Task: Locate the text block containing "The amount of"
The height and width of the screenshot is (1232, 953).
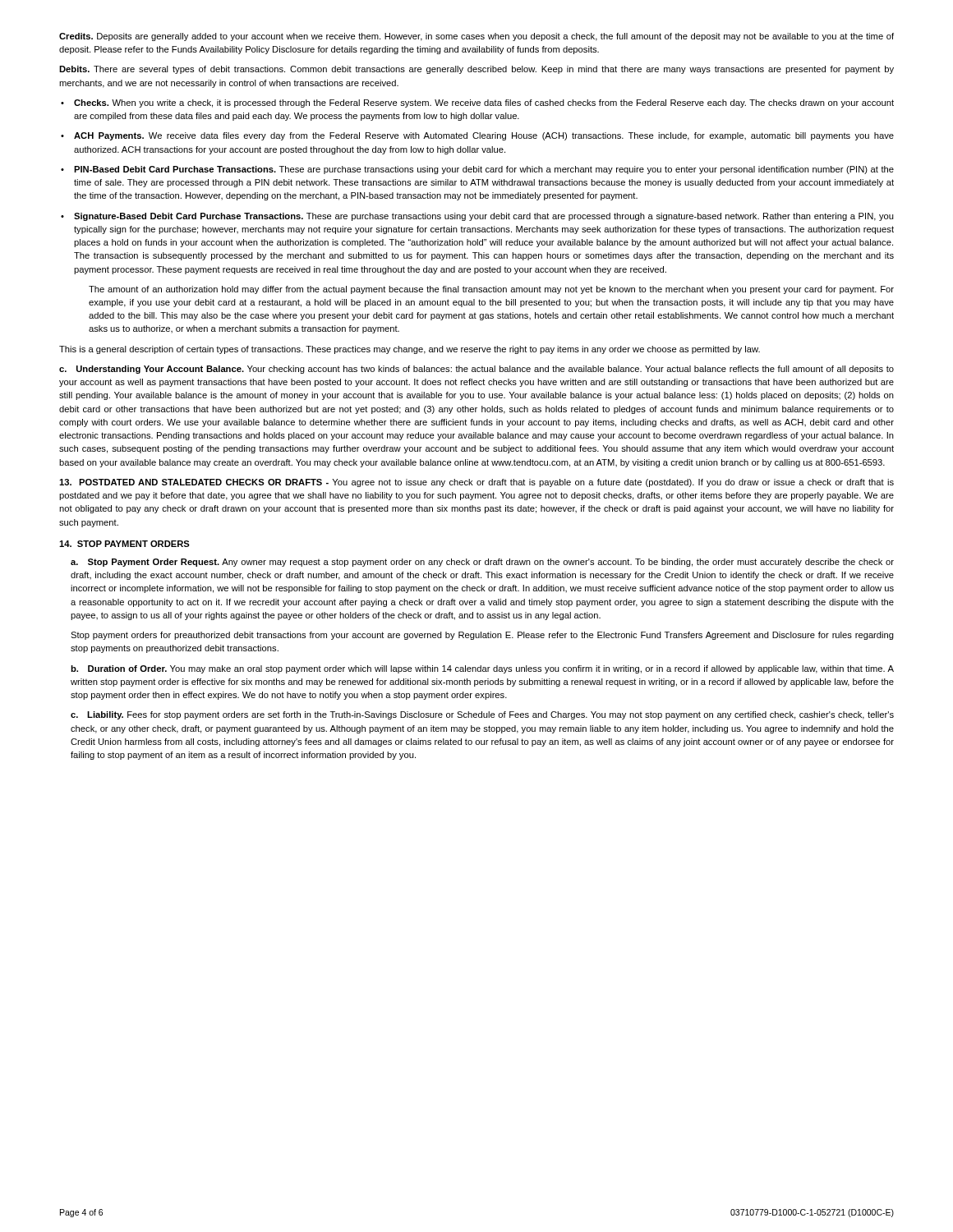Action: coord(491,309)
